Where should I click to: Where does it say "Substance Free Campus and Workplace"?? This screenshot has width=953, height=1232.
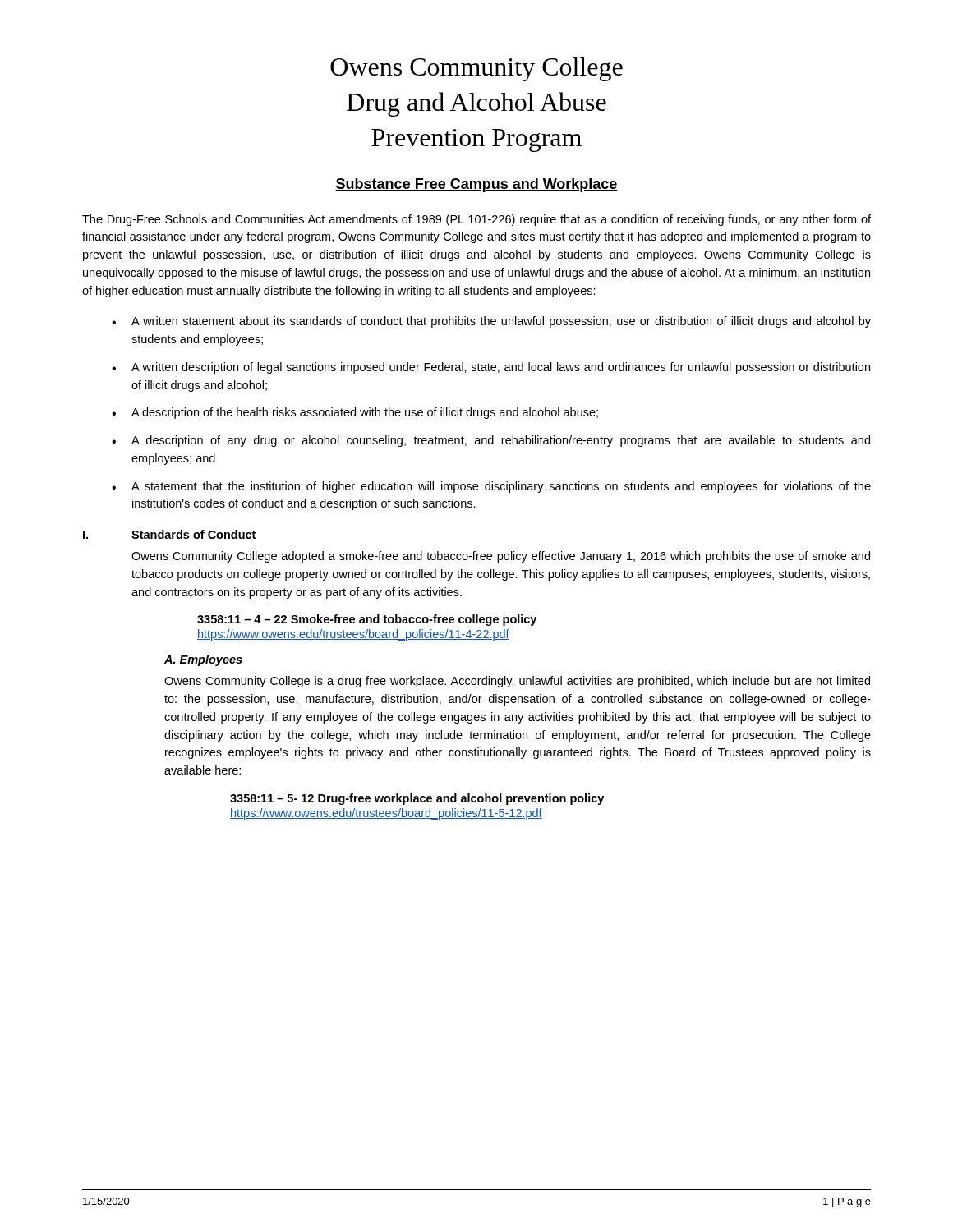pyautogui.click(x=476, y=184)
